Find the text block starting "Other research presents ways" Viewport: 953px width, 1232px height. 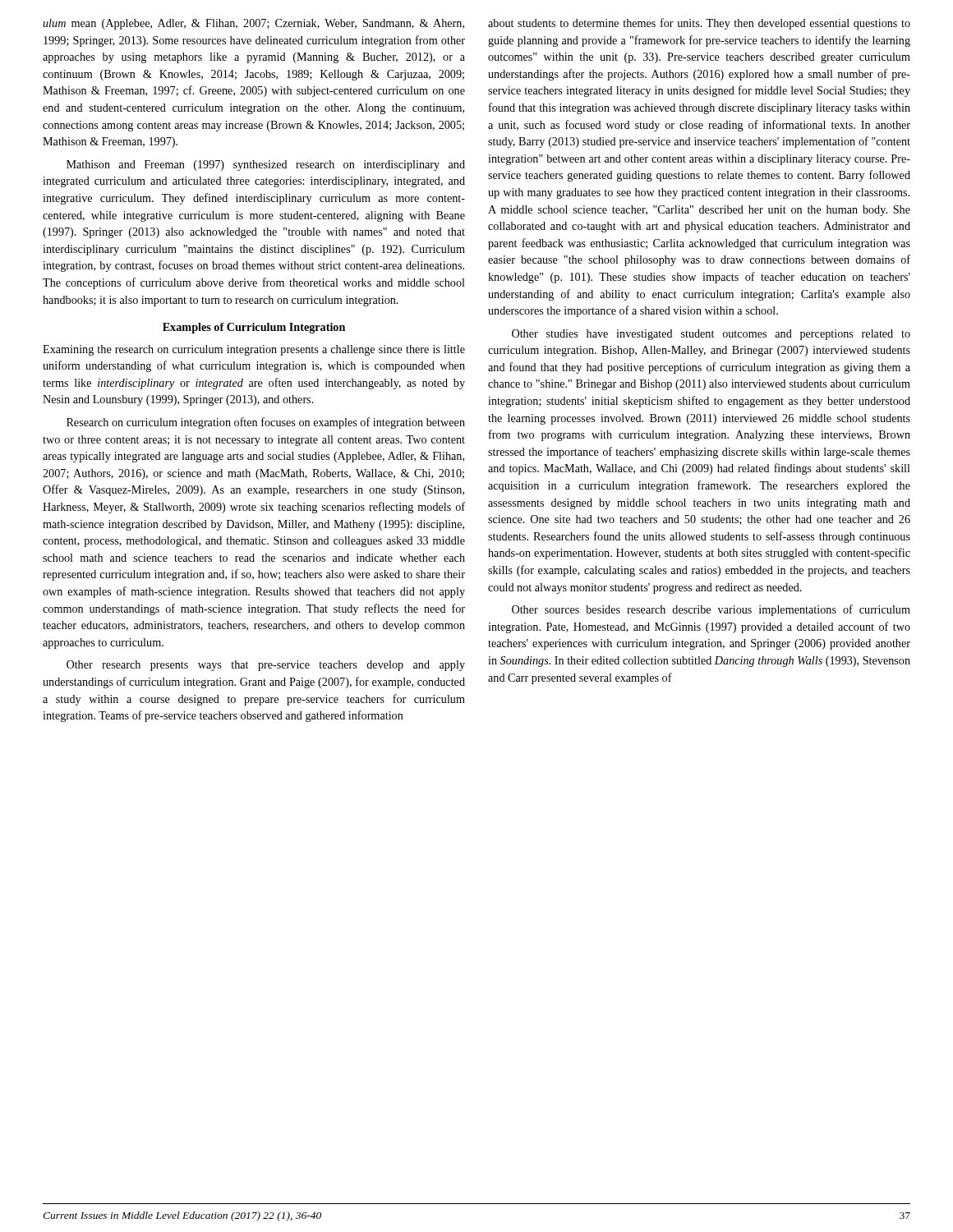pyautogui.click(x=254, y=690)
